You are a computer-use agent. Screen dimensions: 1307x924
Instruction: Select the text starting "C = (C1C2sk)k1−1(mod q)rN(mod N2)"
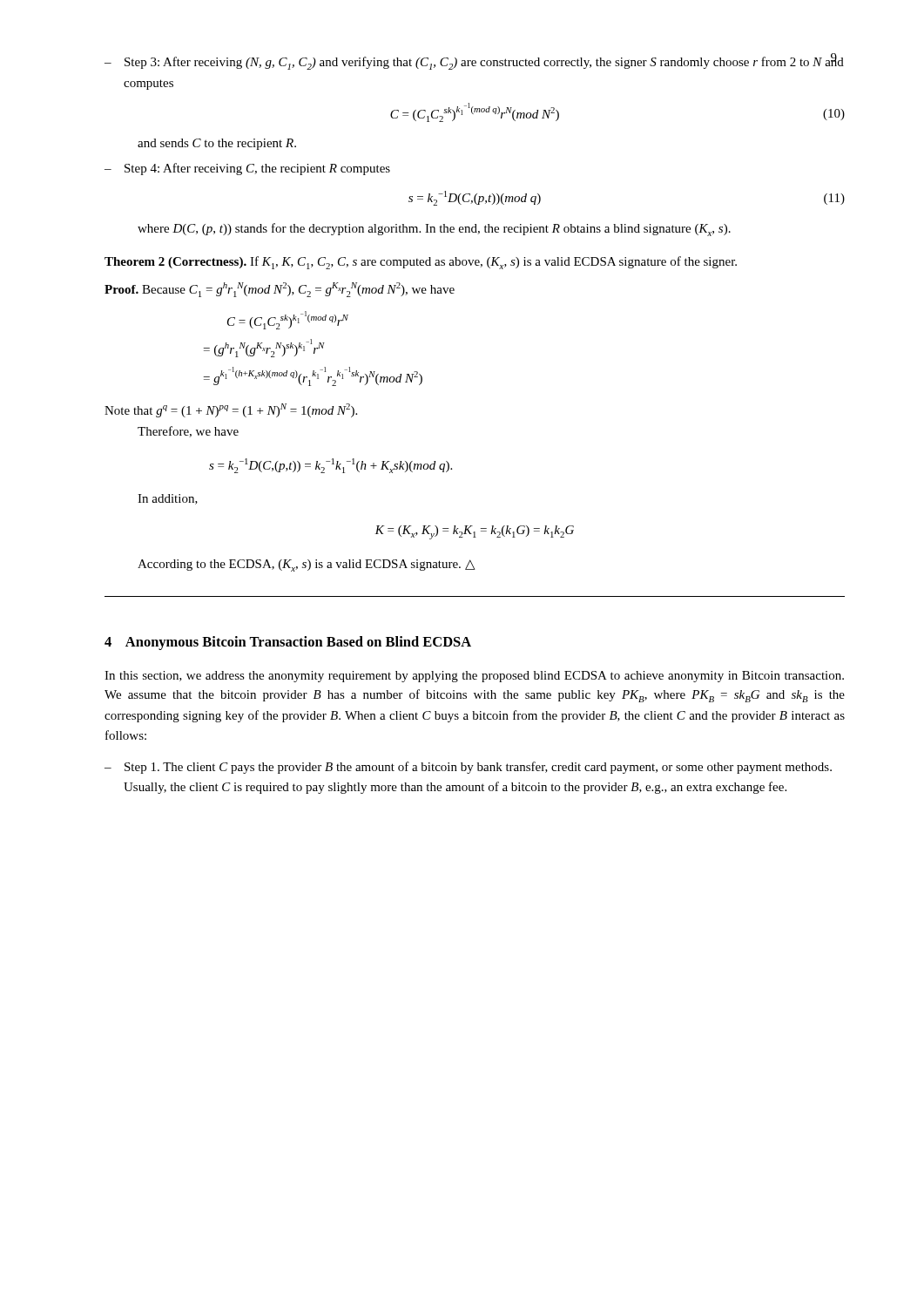coord(475,112)
